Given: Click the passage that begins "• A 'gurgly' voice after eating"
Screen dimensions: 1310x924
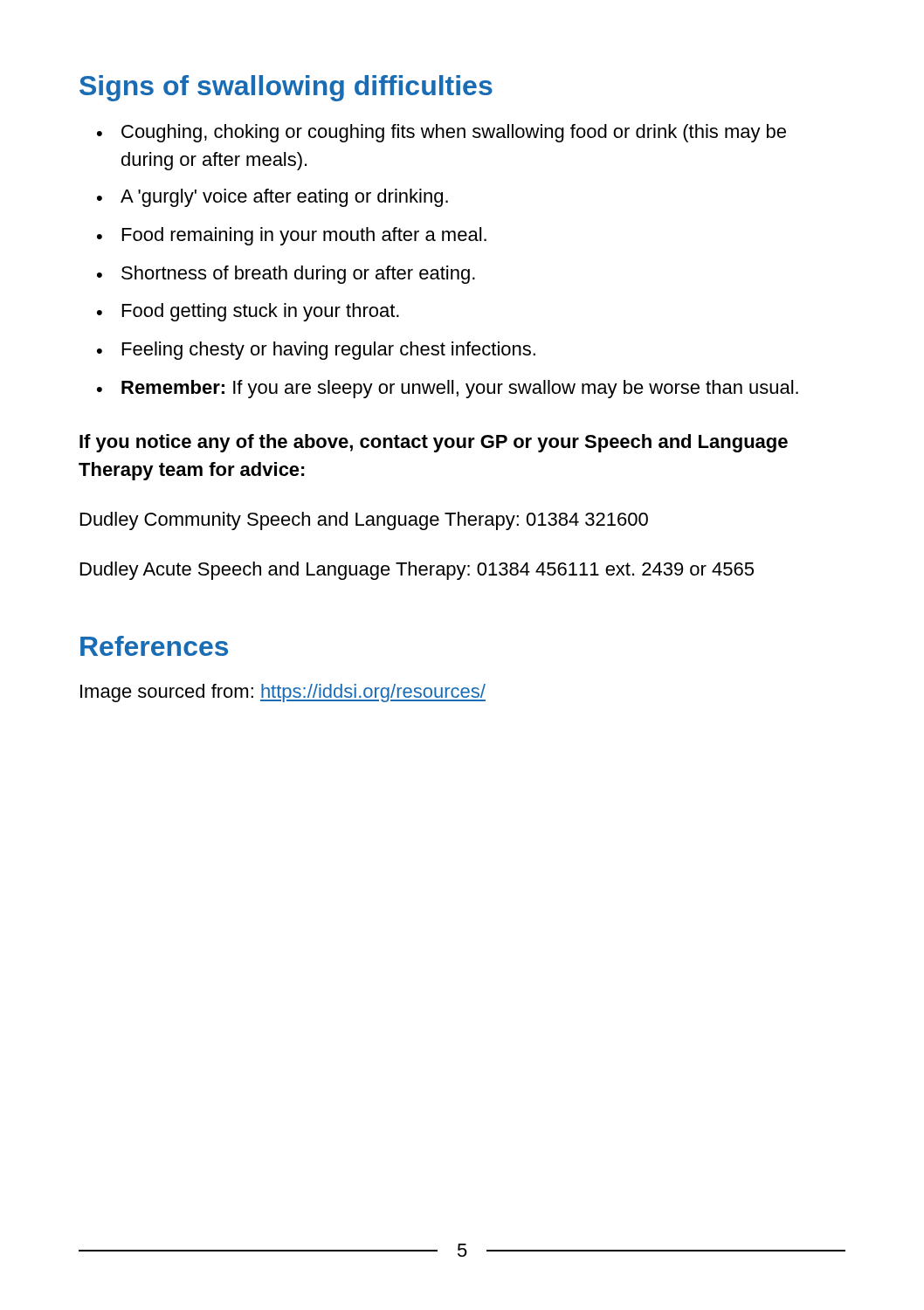Looking at the screenshot, I should point(272,198).
